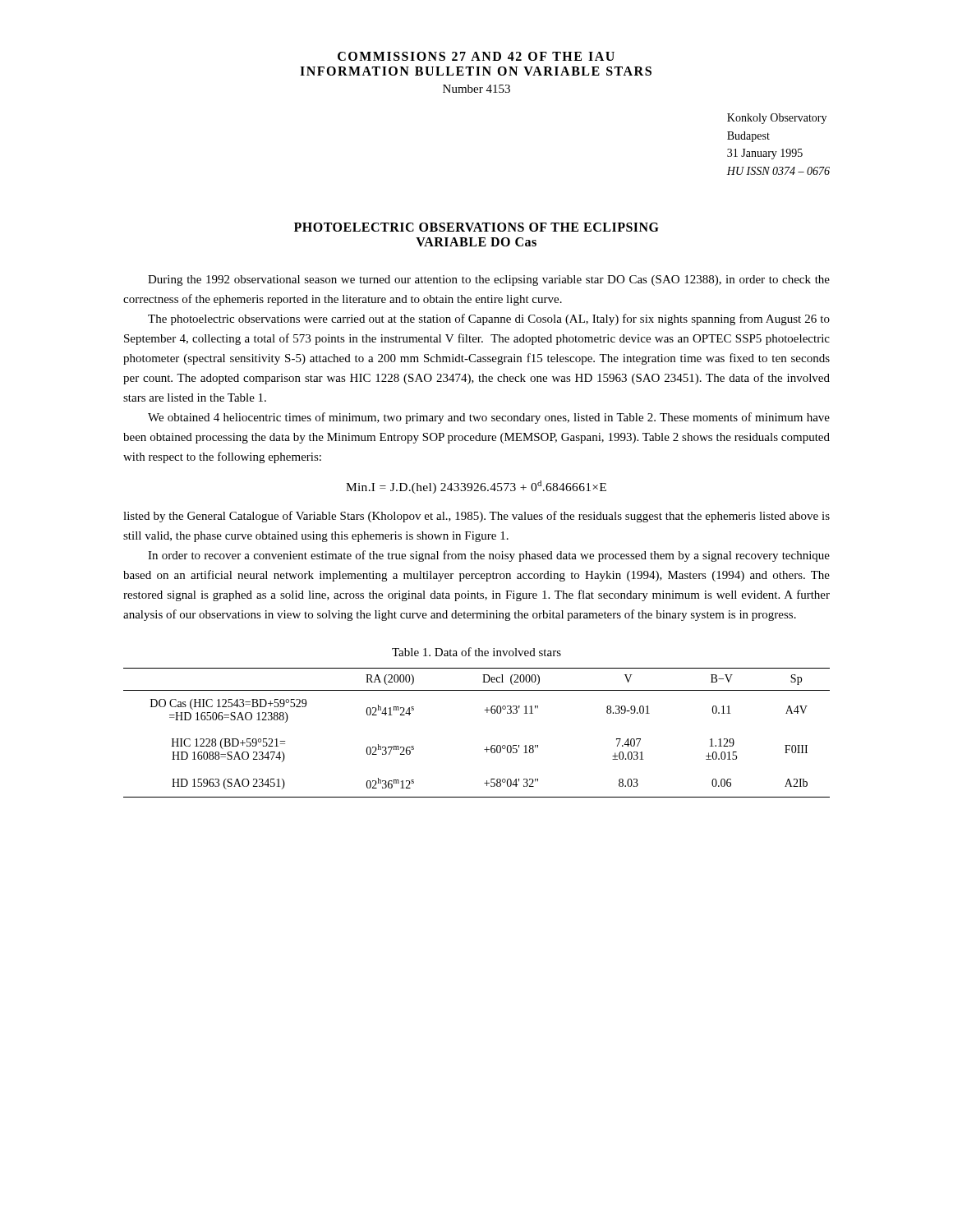Select the region starting "Min.I = J.D.(hel) 2433926.4573"

tap(476, 486)
